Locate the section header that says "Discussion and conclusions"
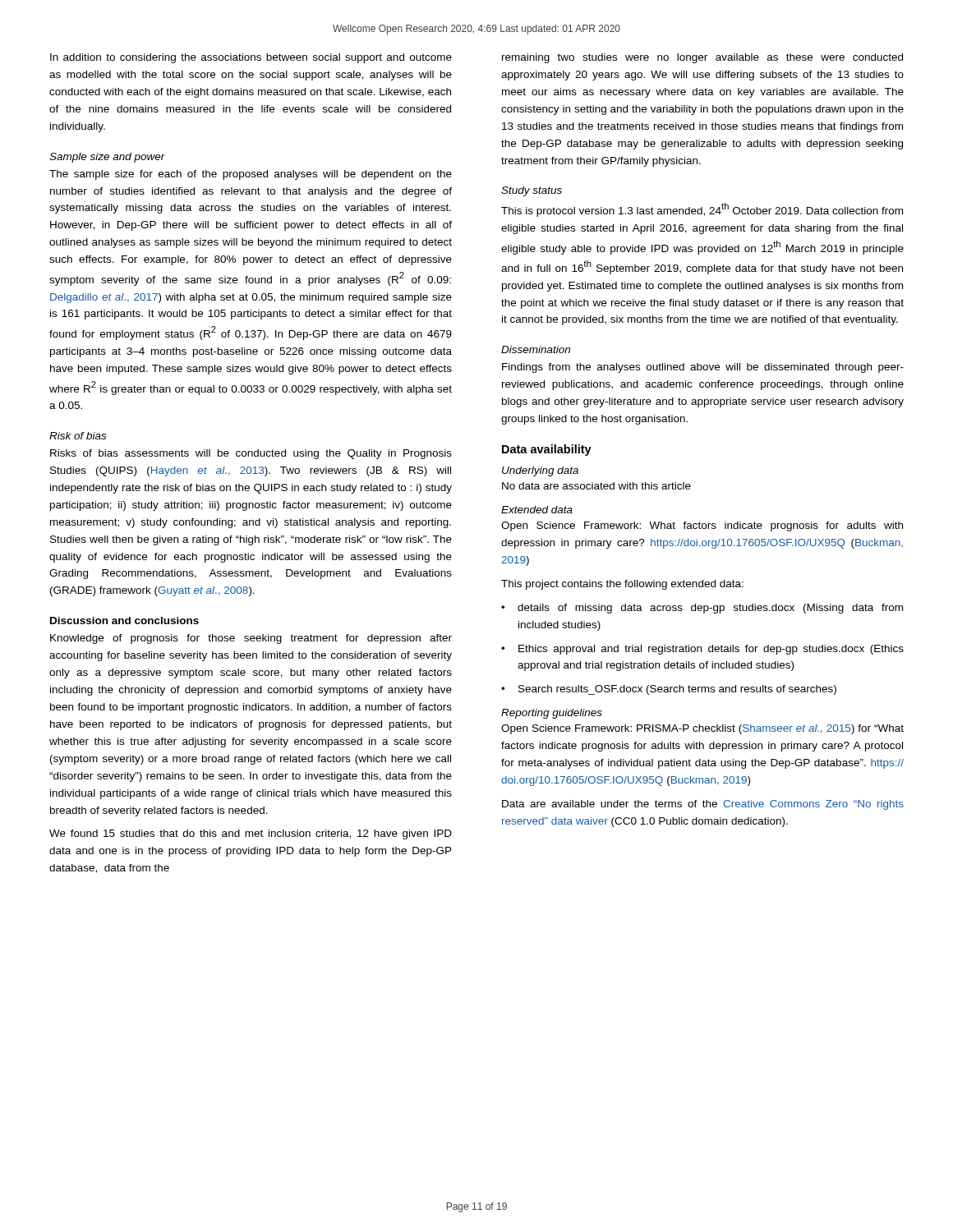This screenshot has width=953, height=1232. tap(124, 621)
